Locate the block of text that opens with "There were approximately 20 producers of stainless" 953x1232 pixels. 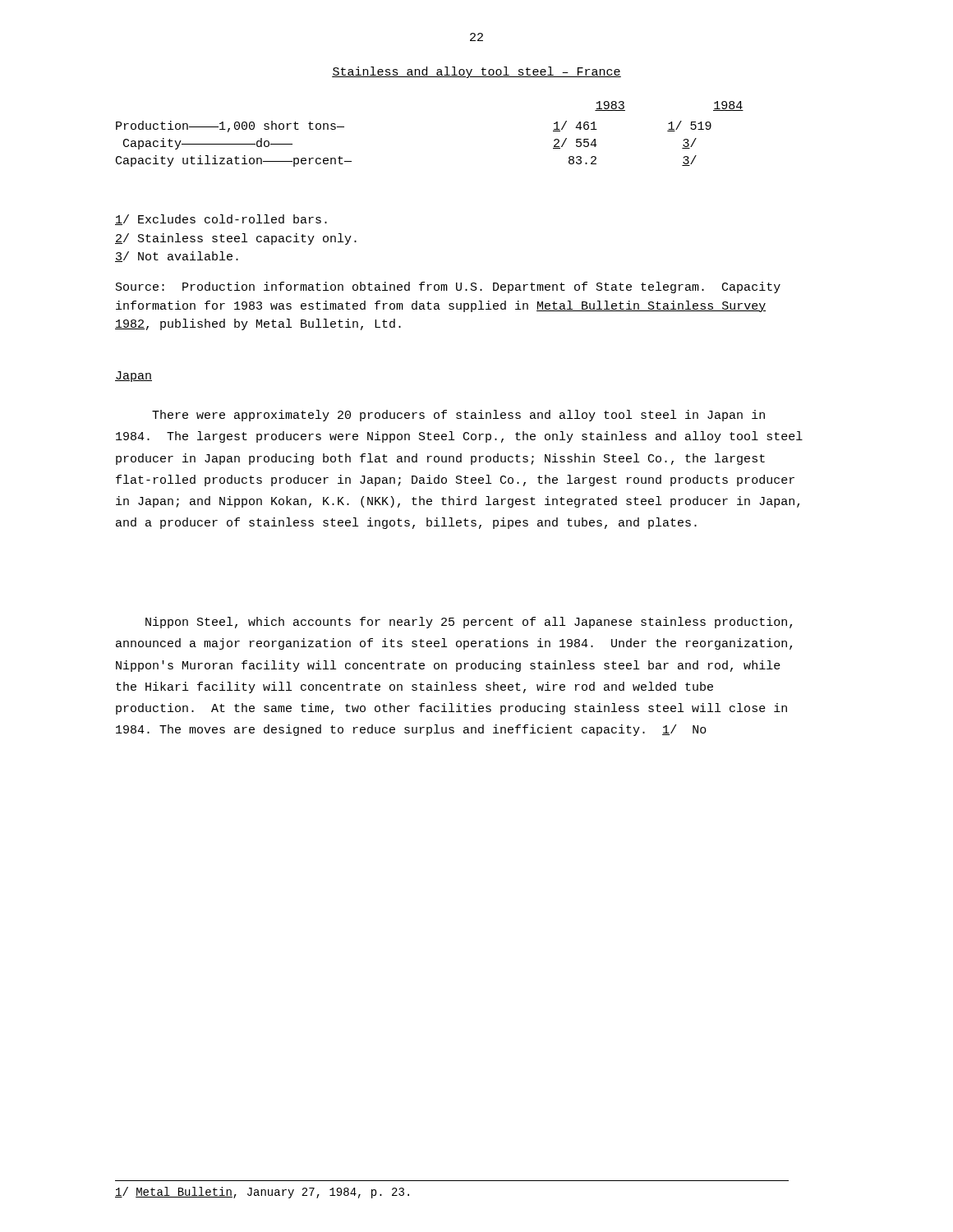pos(459,470)
